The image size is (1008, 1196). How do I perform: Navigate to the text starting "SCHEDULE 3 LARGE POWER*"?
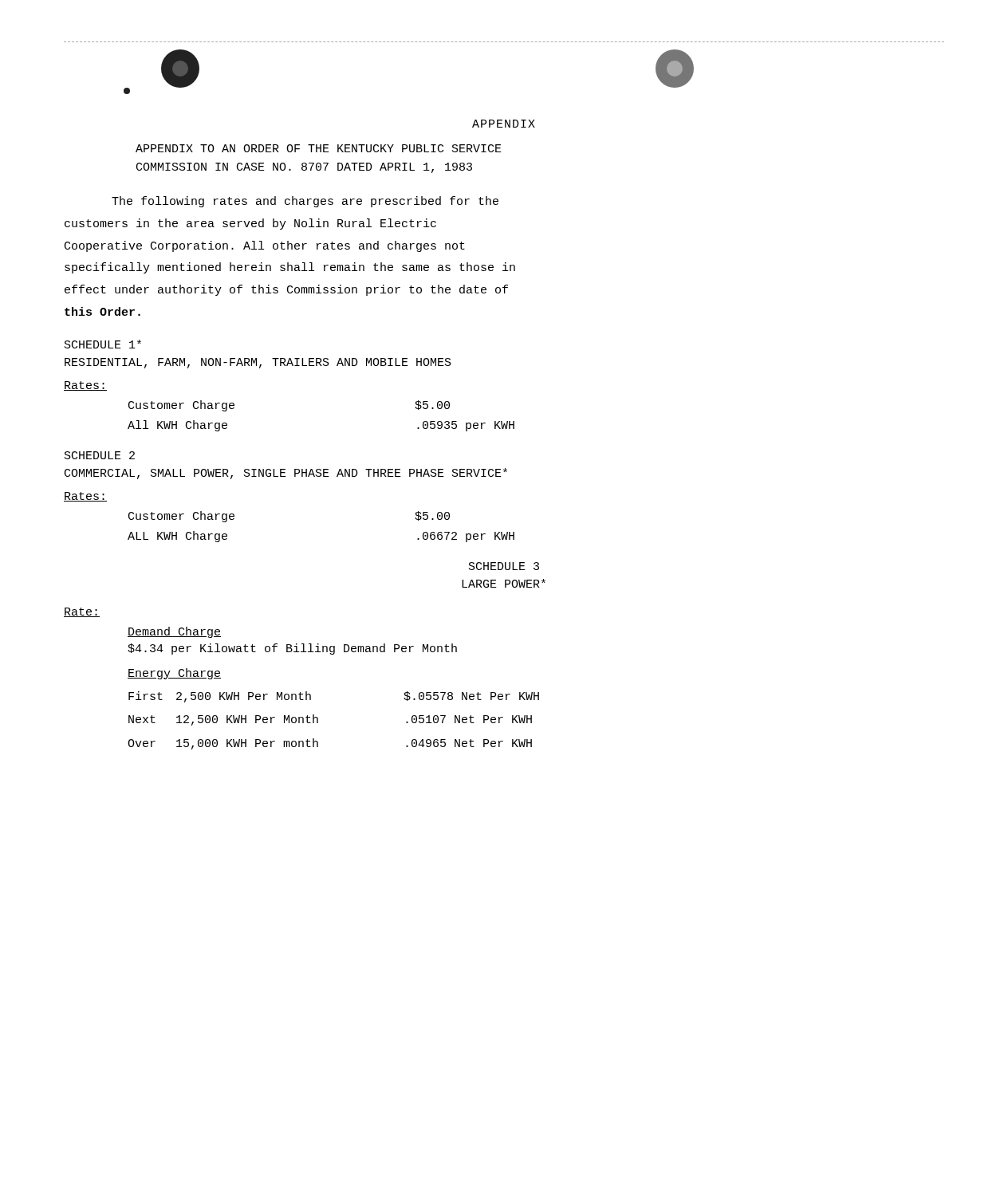point(504,576)
